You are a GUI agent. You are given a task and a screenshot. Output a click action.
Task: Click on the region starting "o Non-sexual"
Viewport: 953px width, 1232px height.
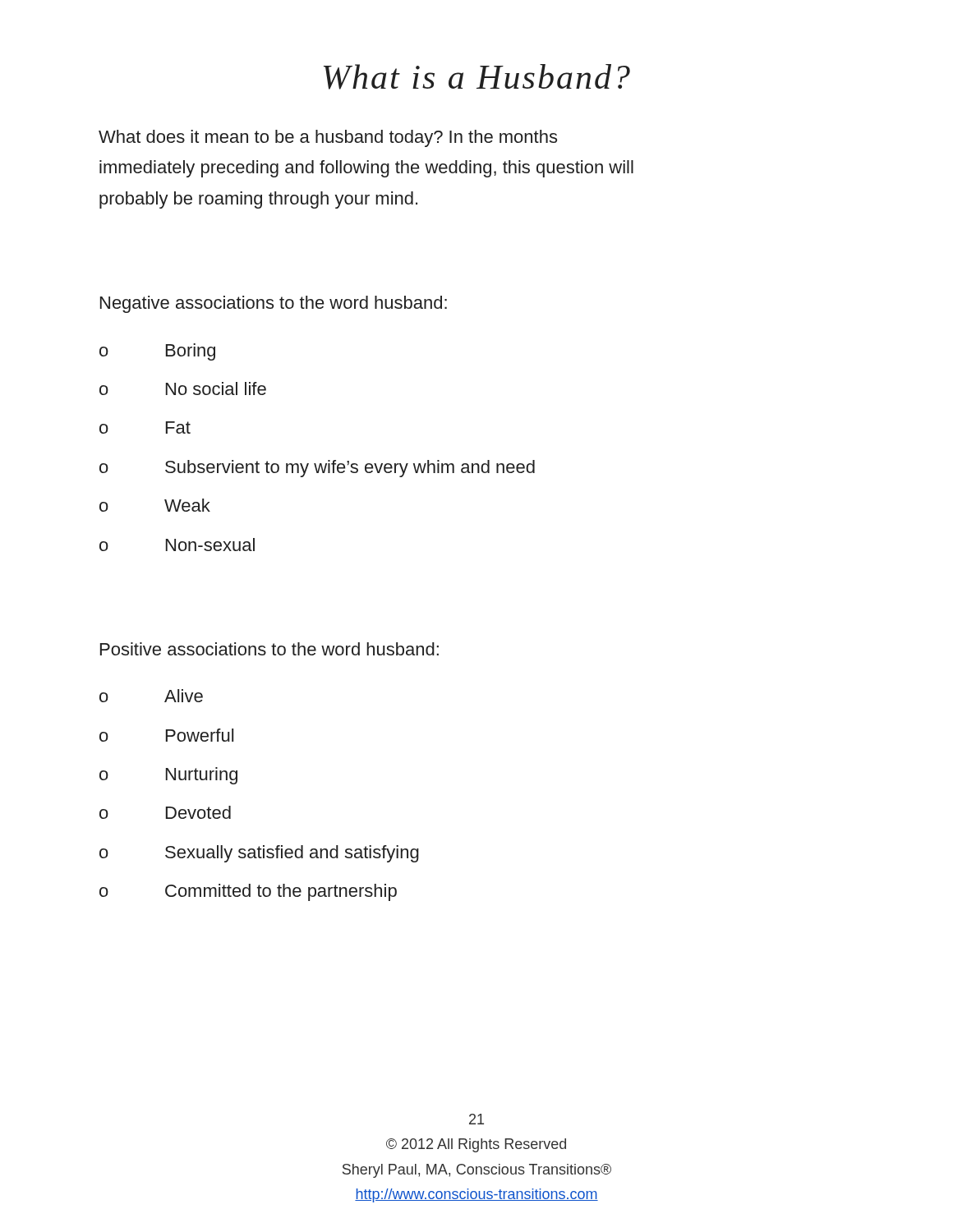[x=177, y=545]
